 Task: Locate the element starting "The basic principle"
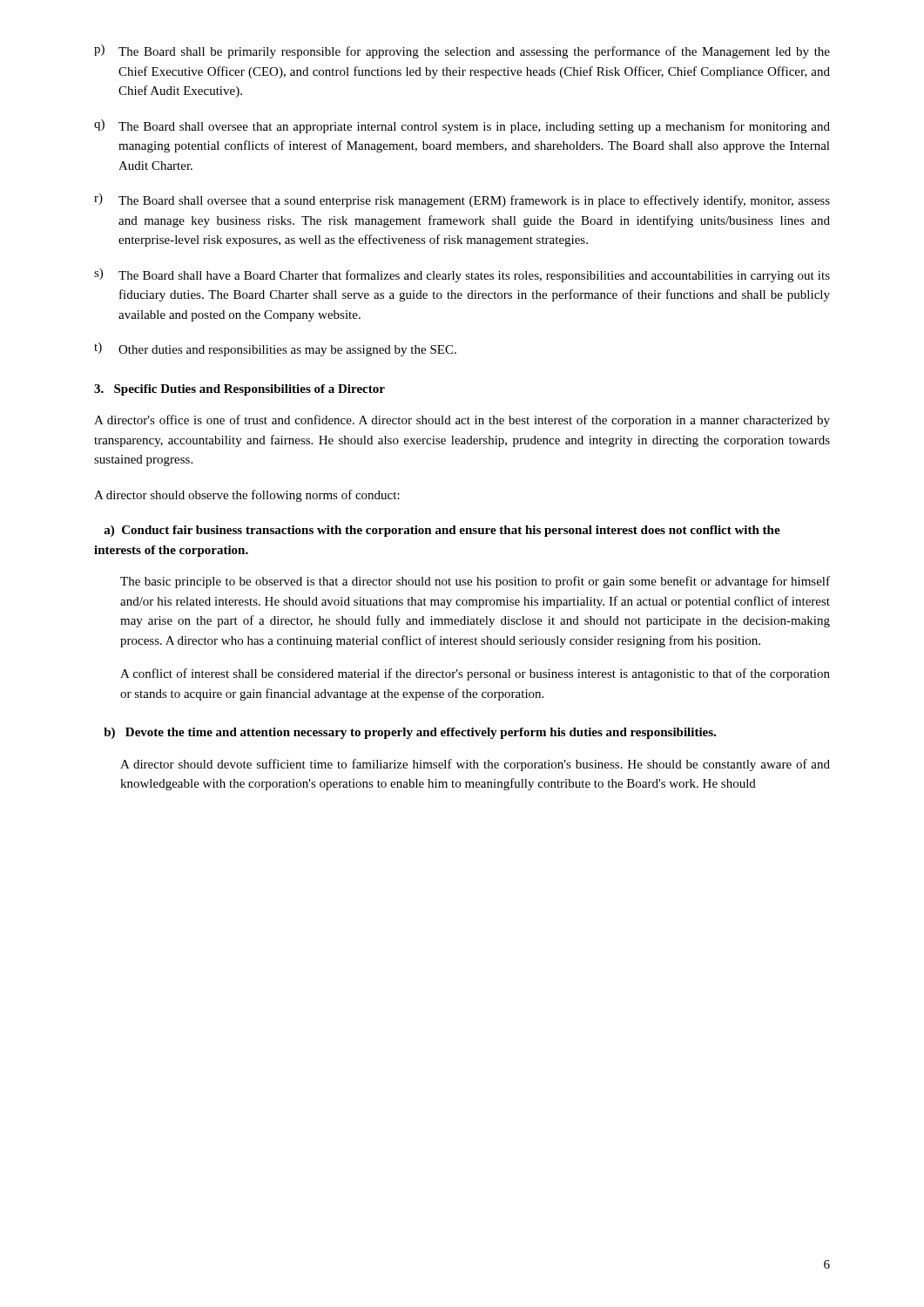coord(475,611)
